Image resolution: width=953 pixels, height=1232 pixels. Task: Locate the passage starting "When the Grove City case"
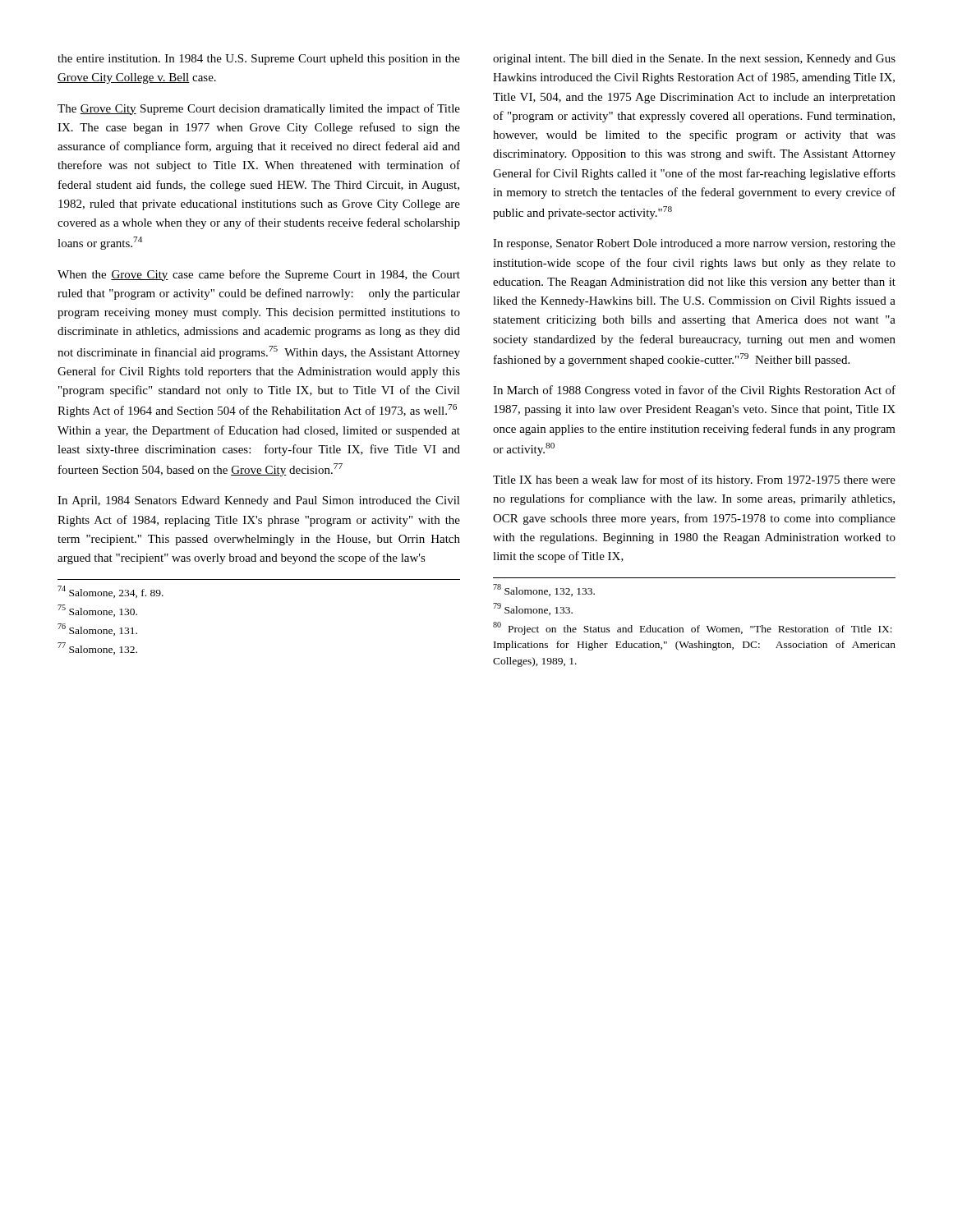[259, 372]
